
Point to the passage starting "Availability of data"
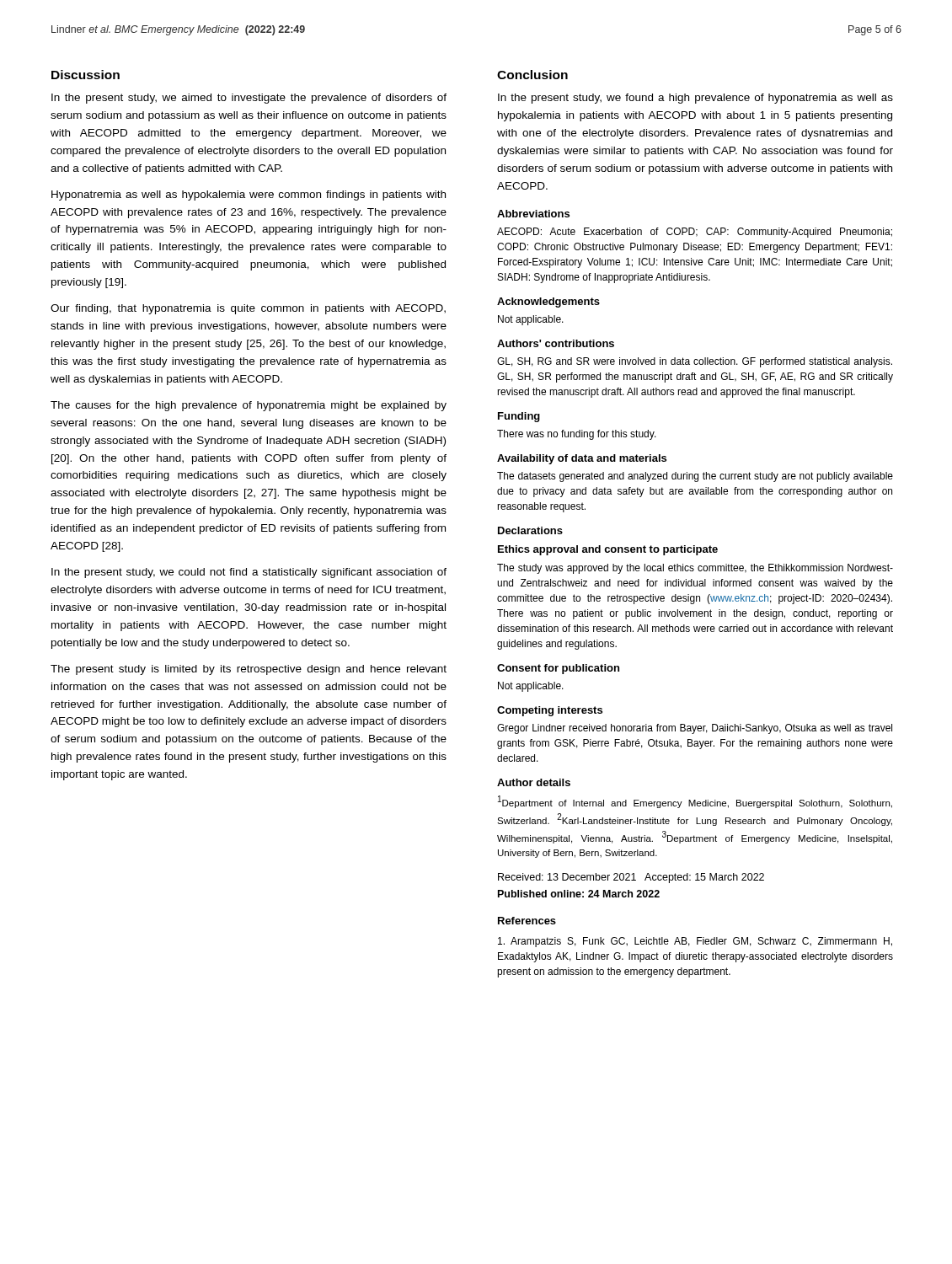click(582, 459)
